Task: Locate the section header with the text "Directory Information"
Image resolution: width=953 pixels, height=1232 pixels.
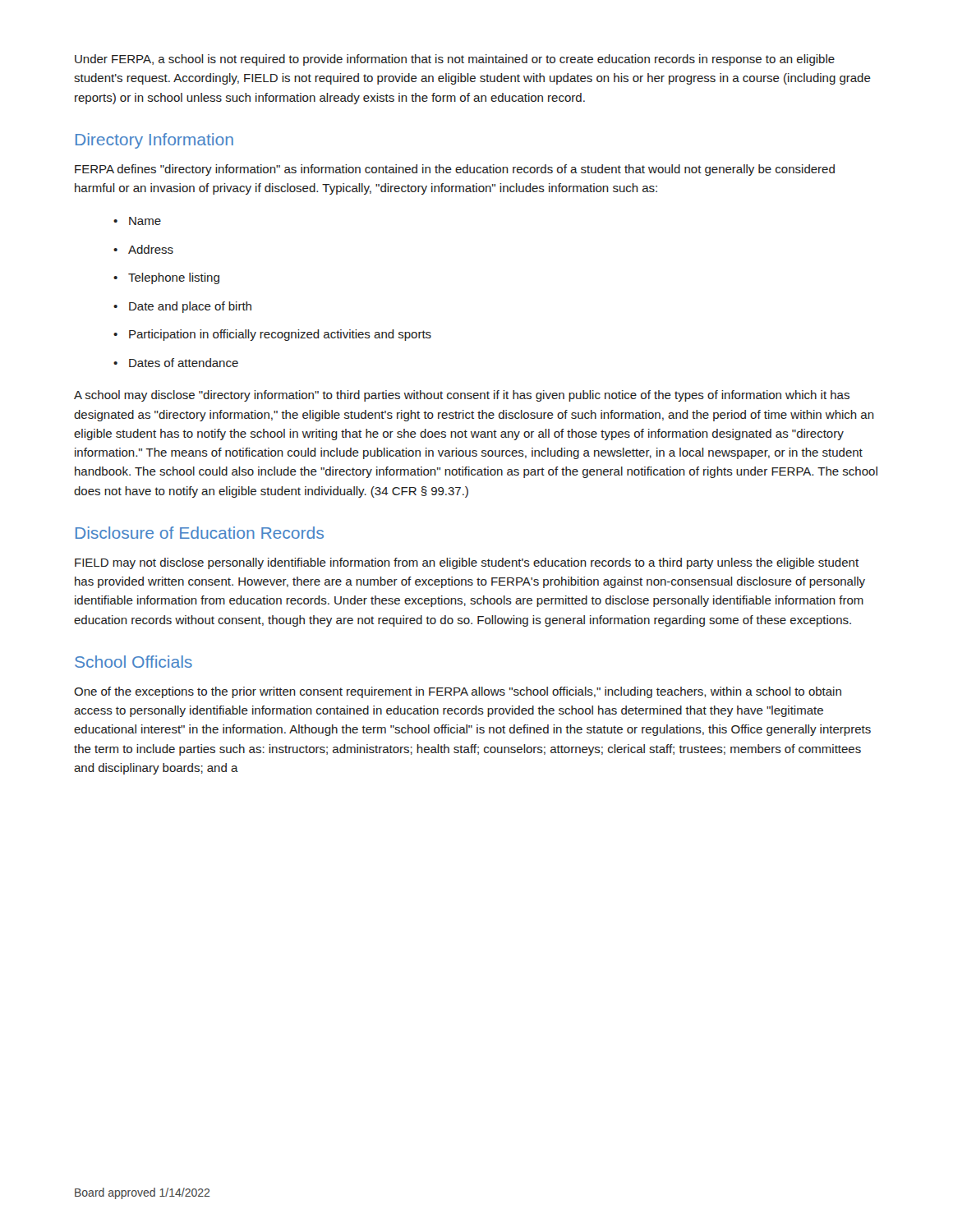Action: point(154,139)
